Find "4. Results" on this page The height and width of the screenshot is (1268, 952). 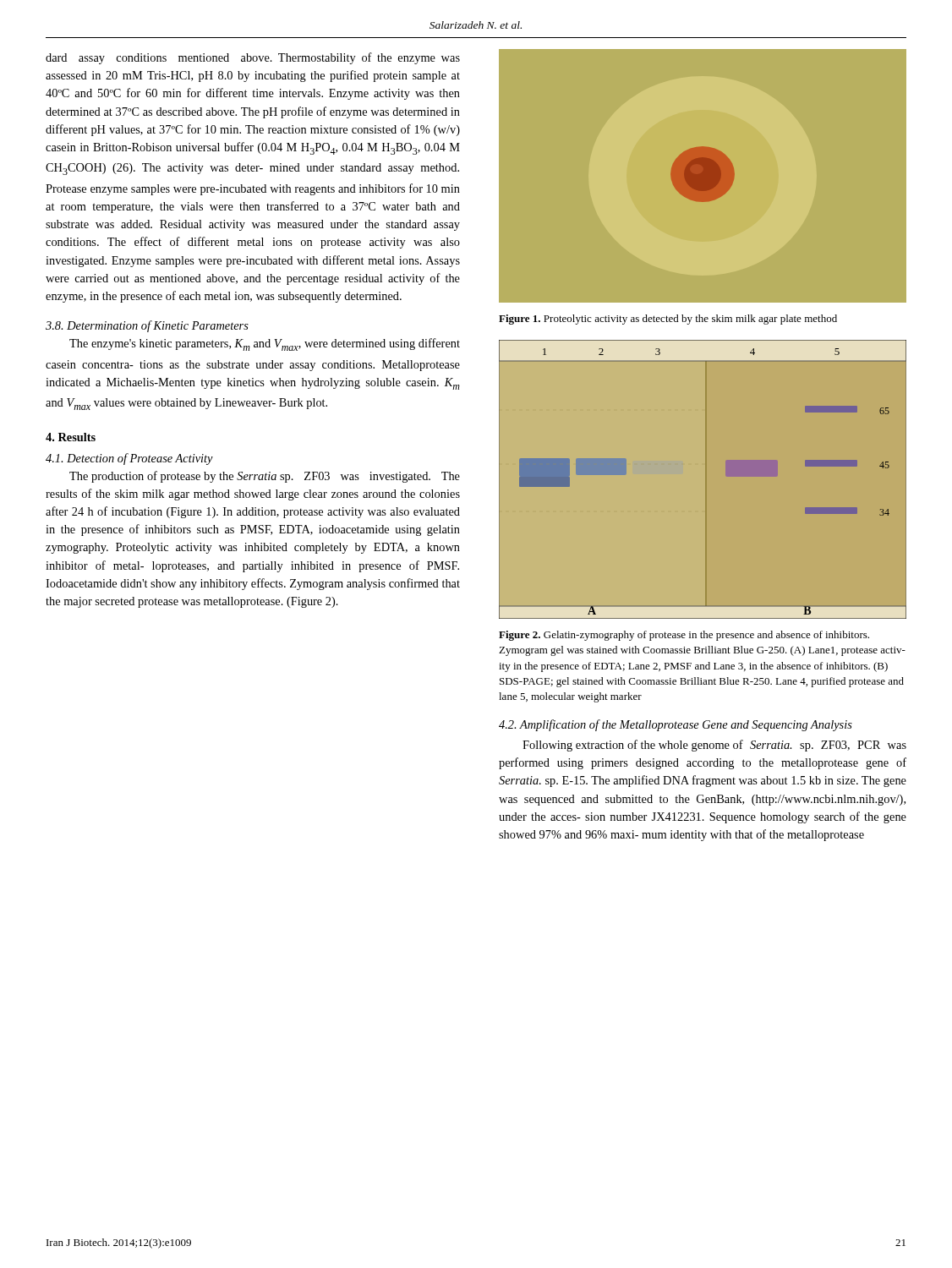(x=71, y=437)
